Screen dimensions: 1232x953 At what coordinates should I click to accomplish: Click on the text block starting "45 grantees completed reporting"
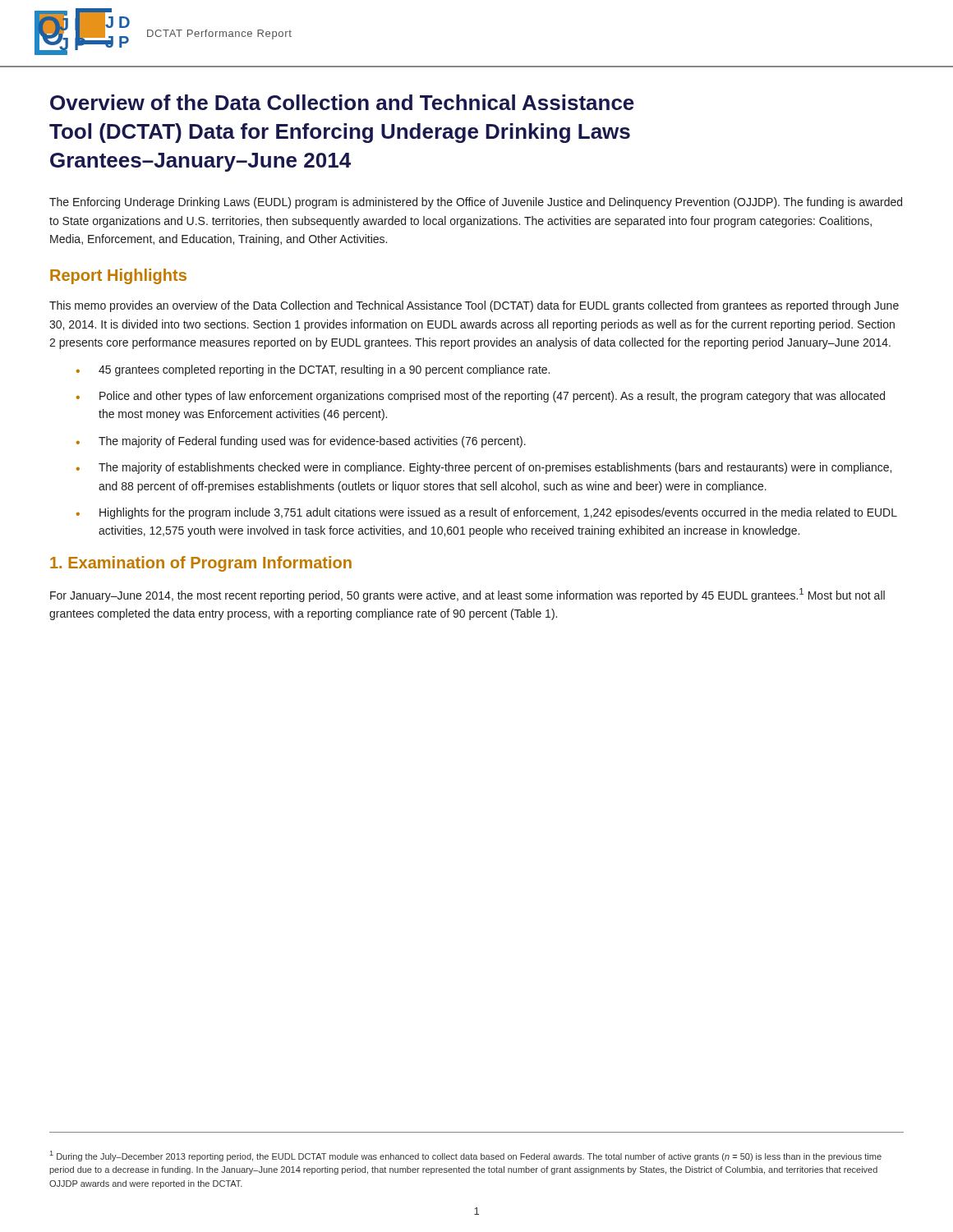325,369
